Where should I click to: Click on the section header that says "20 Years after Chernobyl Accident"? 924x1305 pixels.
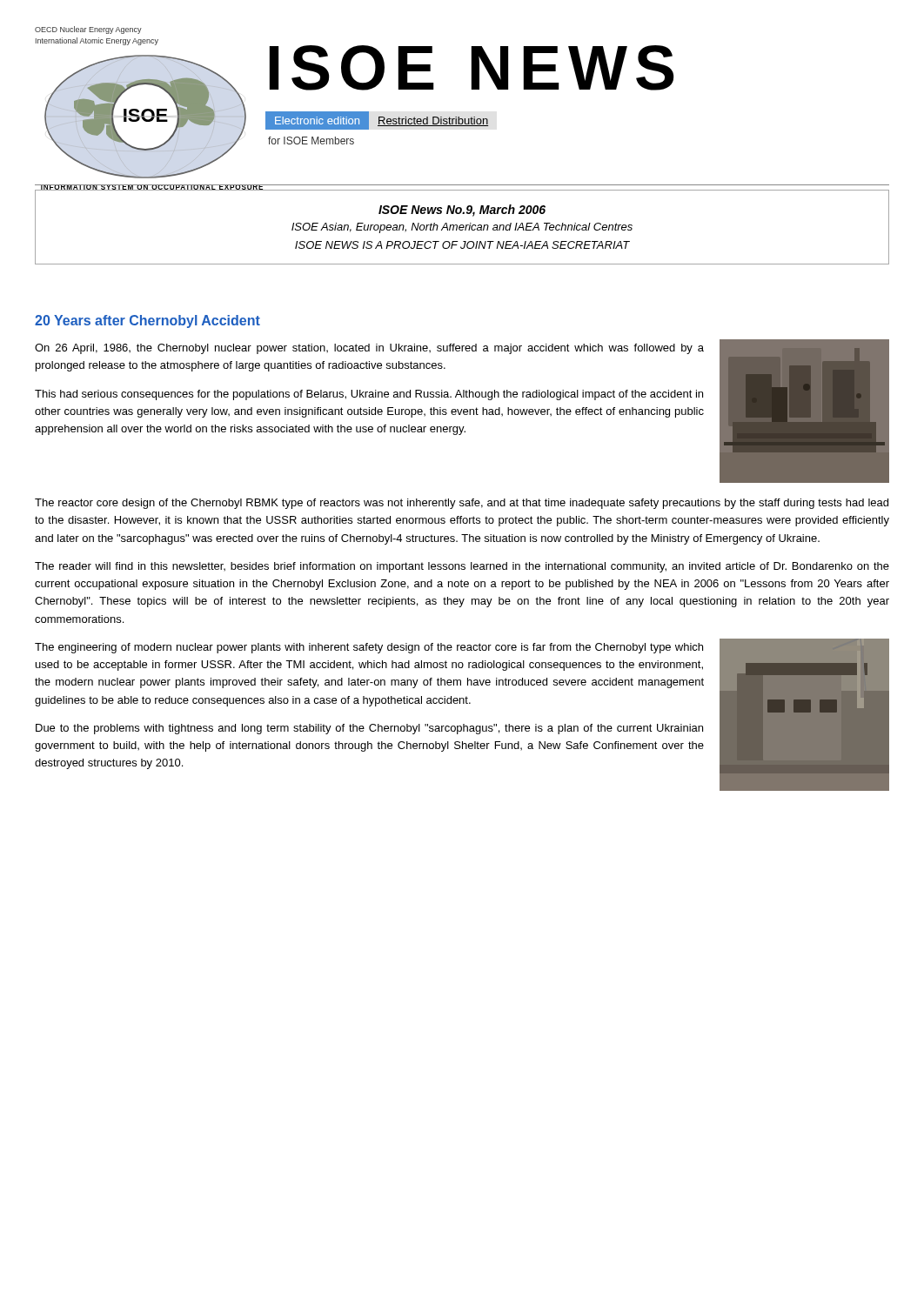point(147,321)
